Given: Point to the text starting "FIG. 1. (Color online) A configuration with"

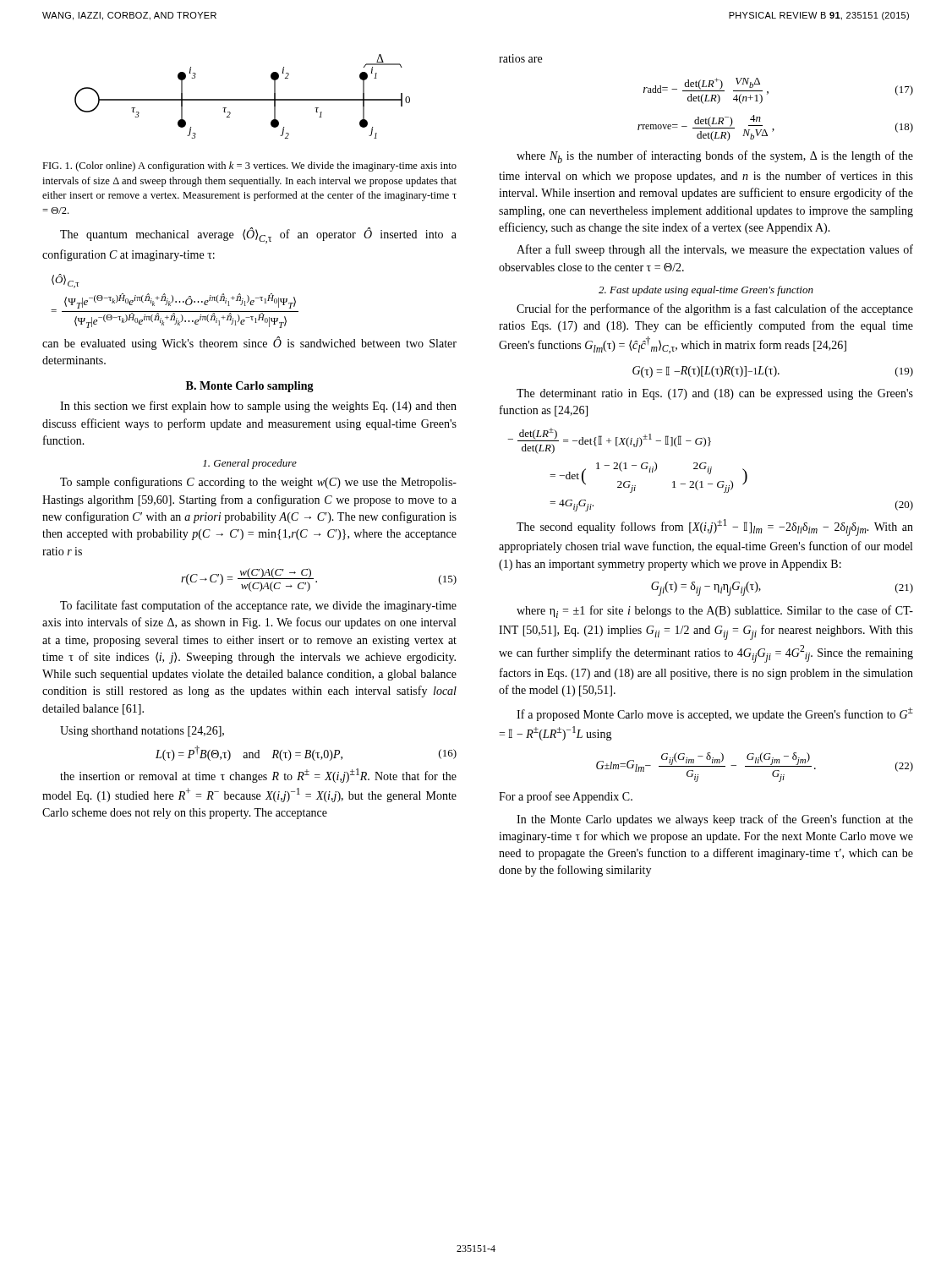Looking at the screenshot, I should 249,188.
